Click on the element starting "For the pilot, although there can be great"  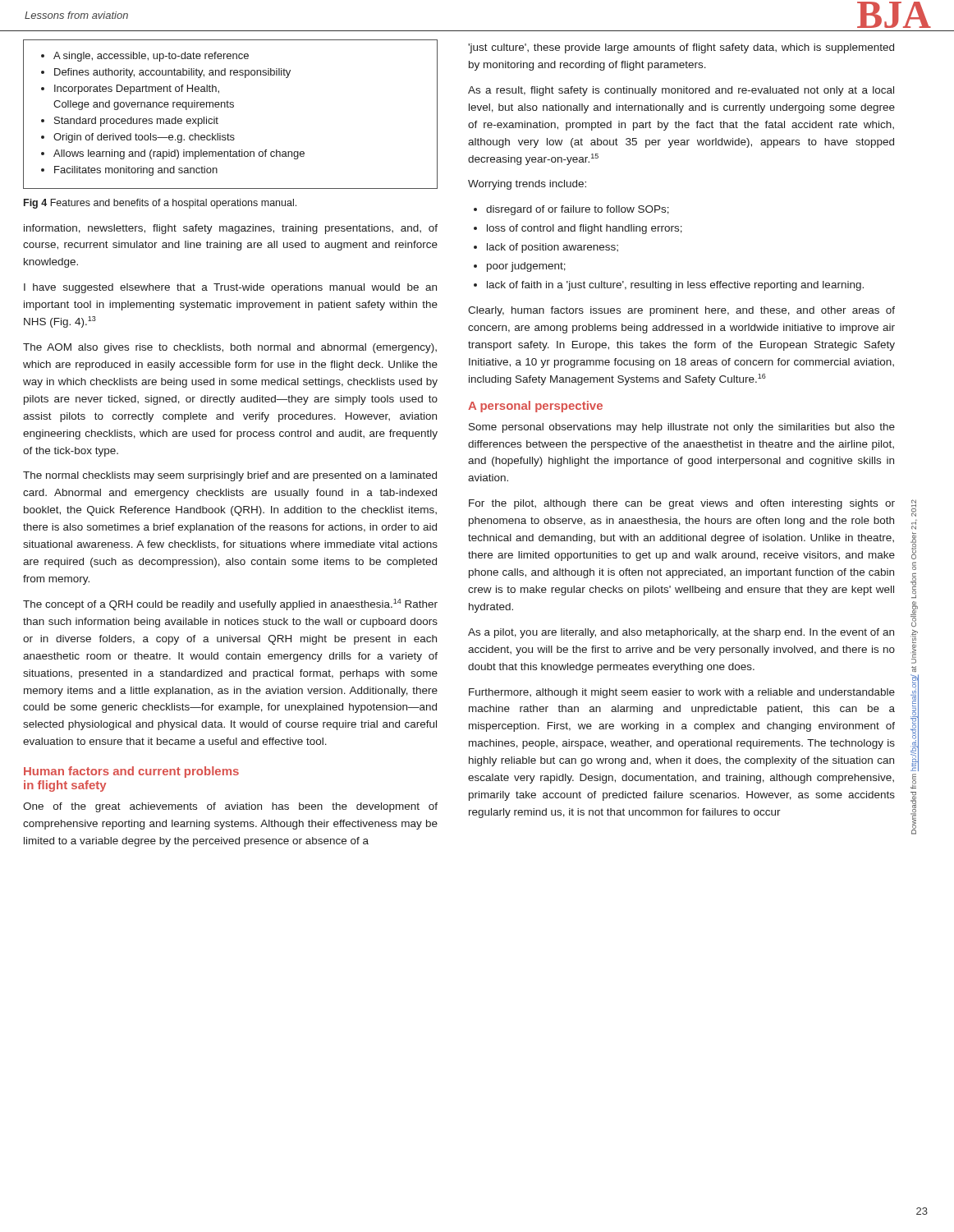(x=681, y=555)
